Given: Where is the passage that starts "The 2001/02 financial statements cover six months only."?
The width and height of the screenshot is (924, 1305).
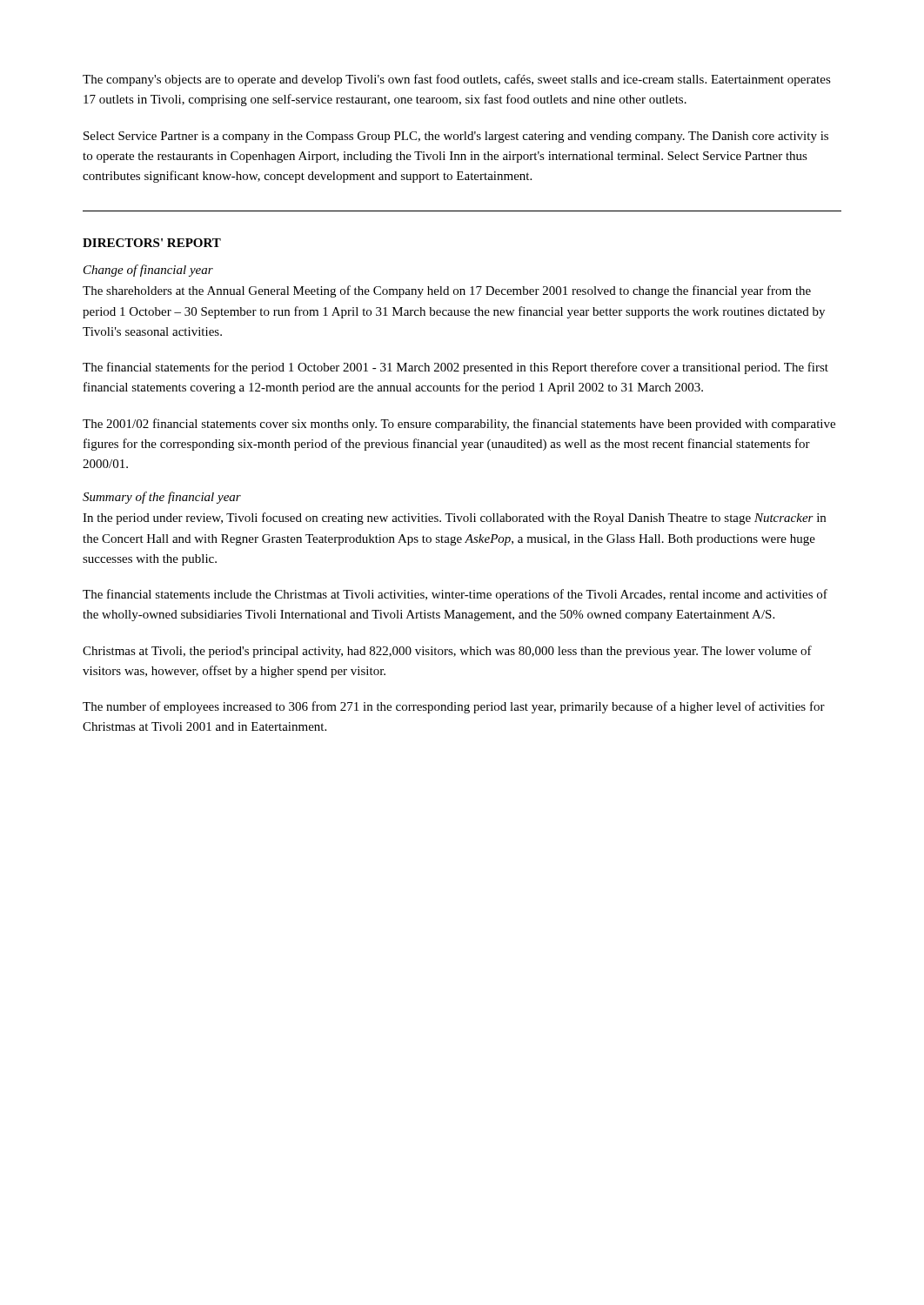Looking at the screenshot, I should coord(459,444).
